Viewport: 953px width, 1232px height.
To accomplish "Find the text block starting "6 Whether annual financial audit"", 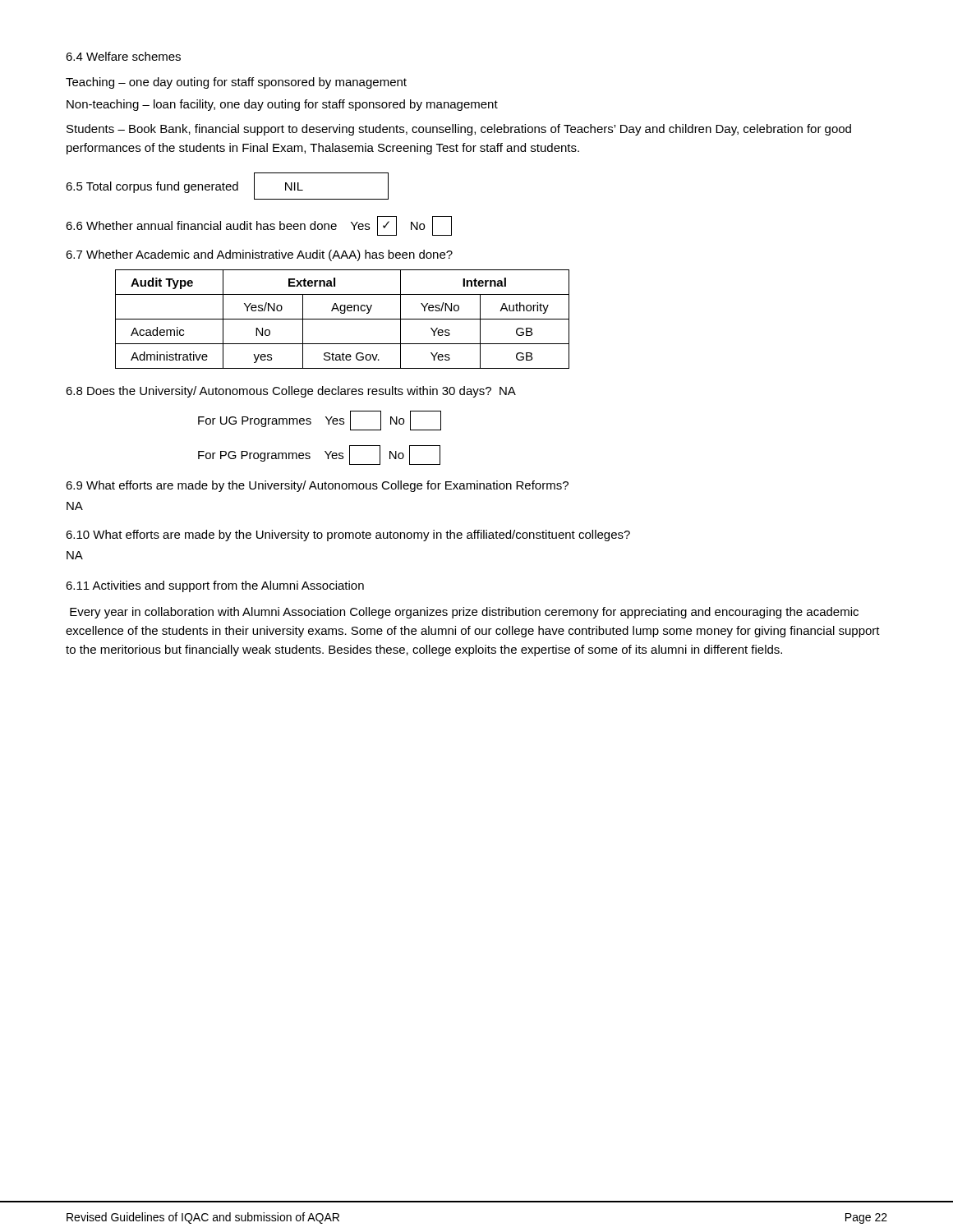I will point(259,225).
